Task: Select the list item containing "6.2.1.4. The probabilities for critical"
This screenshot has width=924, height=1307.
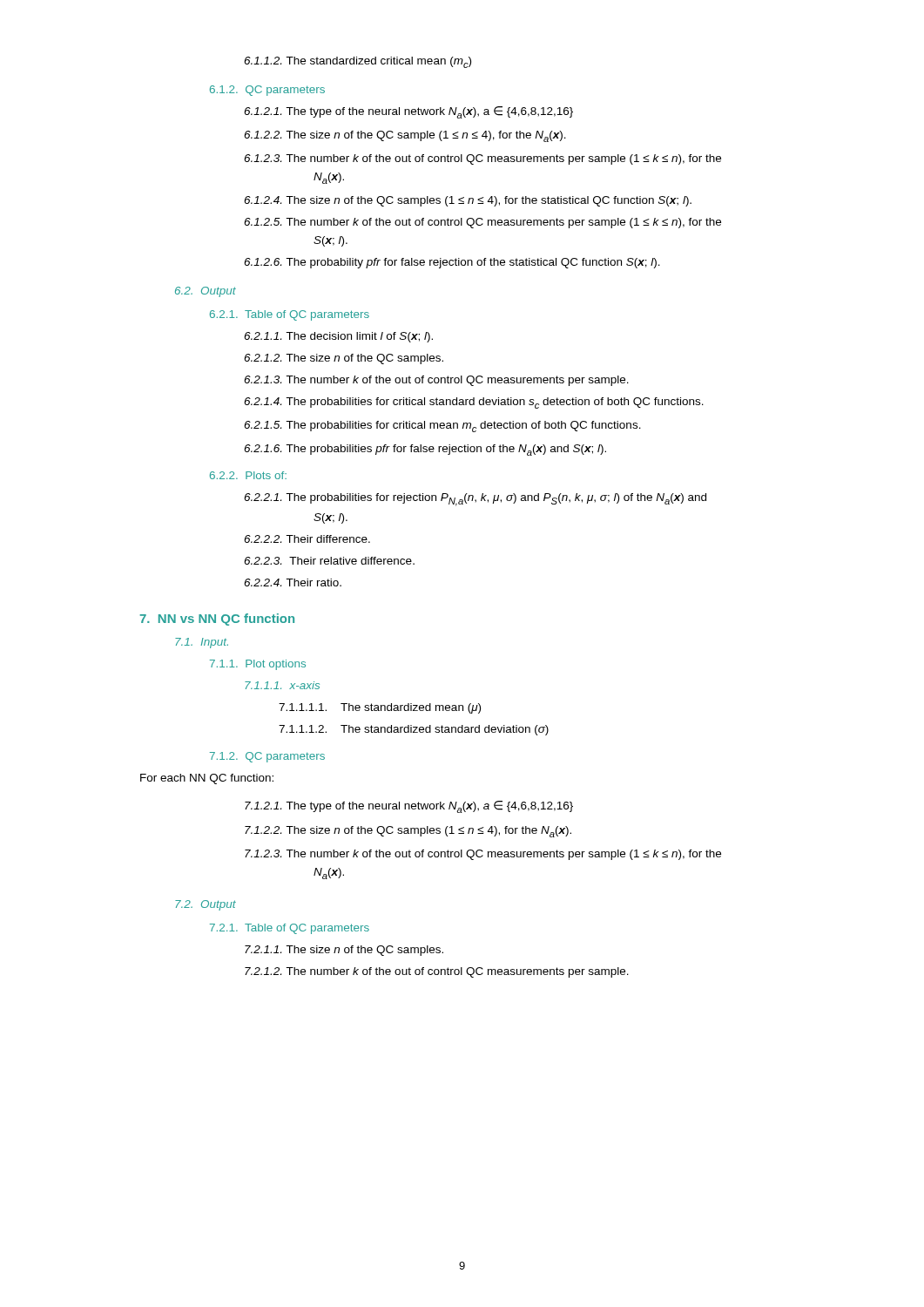Action: [x=474, y=402]
